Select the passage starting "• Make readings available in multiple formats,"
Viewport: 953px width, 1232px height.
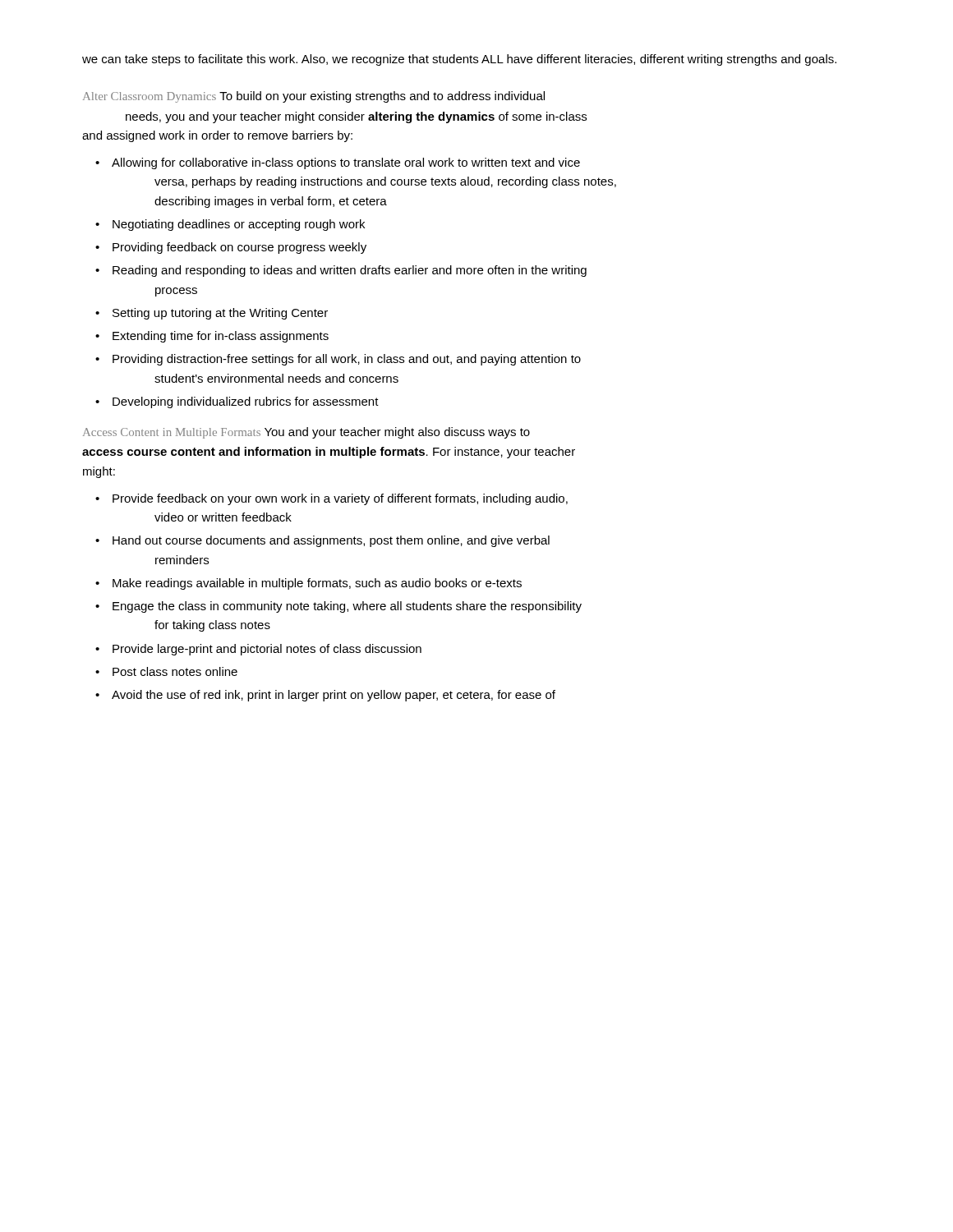click(x=309, y=583)
